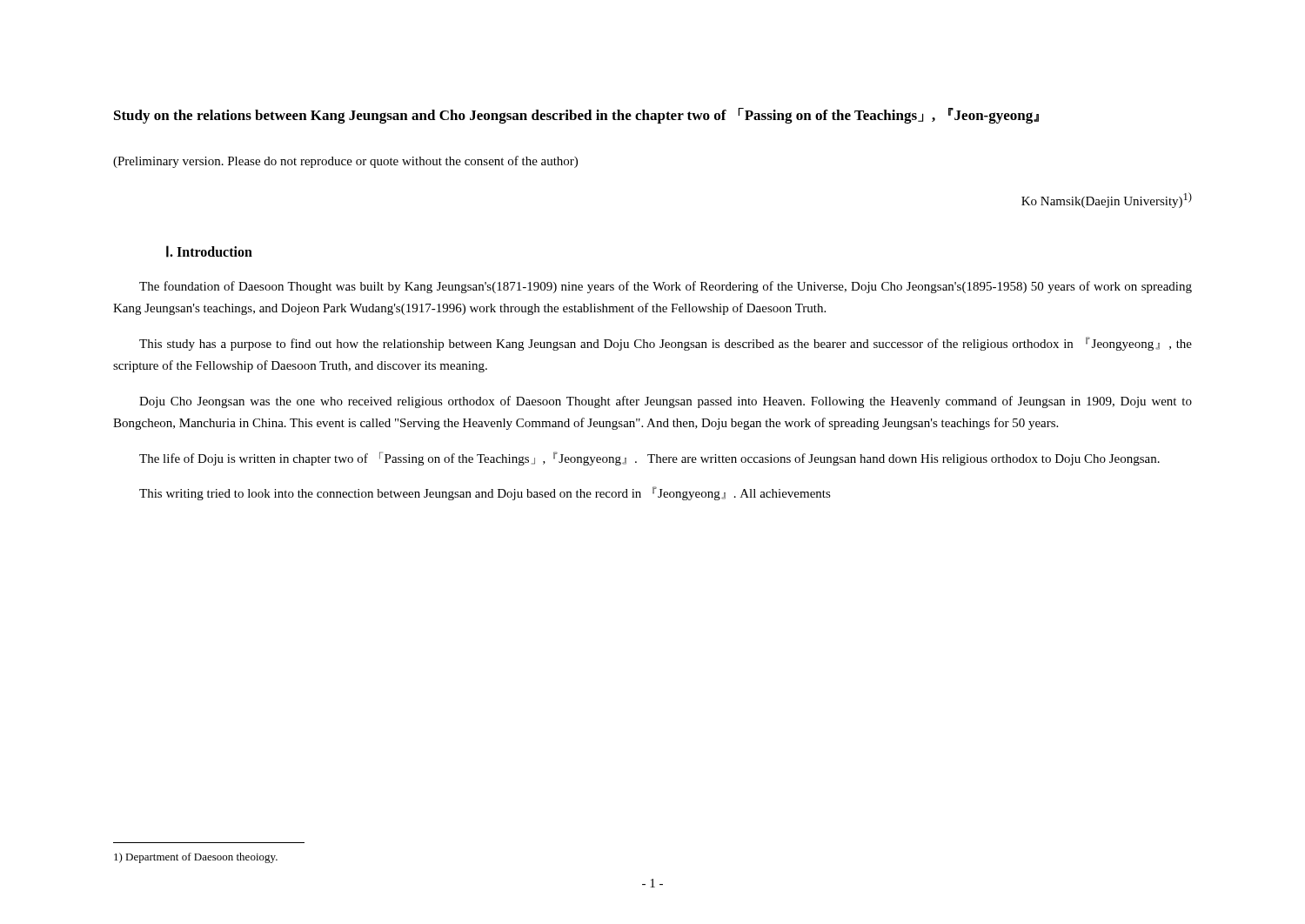Locate the text block containing "The foundation of"
Image resolution: width=1305 pixels, height=924 pixels.
click(x=652, y=390)
